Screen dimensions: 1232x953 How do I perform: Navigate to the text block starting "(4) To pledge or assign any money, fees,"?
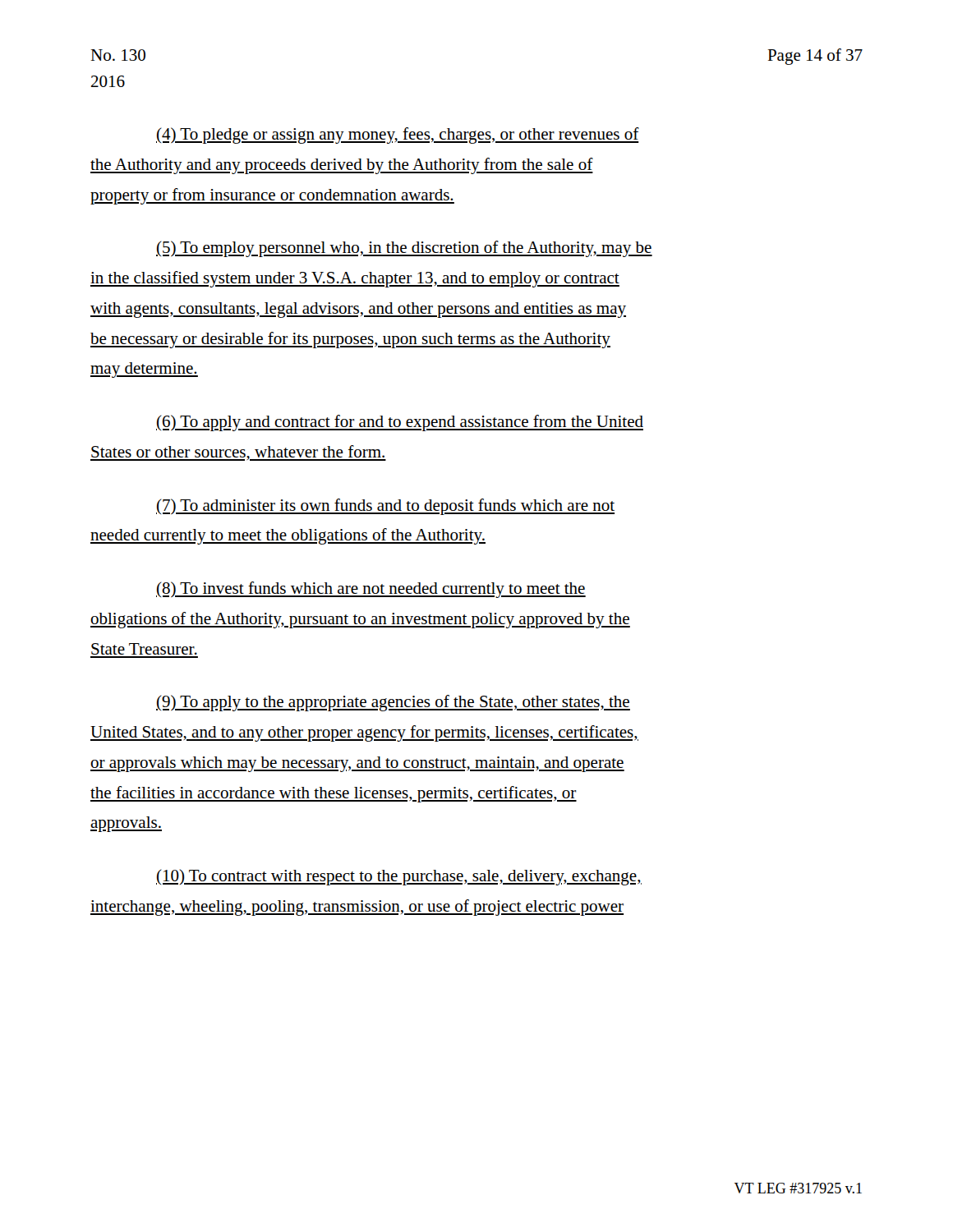pyautogui.click(x=476, y=164)
